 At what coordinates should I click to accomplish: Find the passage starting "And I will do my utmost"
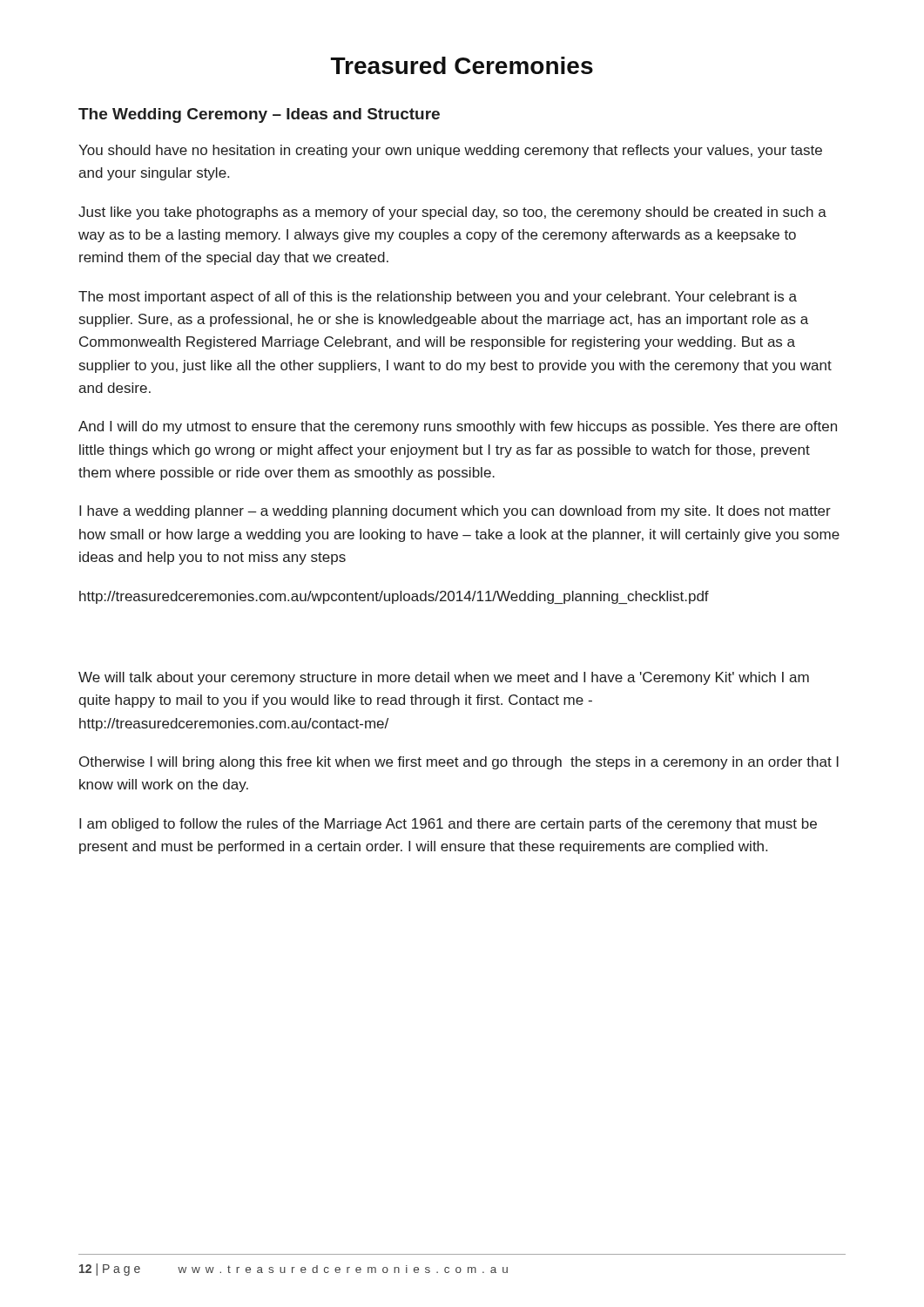pos(462,450)
